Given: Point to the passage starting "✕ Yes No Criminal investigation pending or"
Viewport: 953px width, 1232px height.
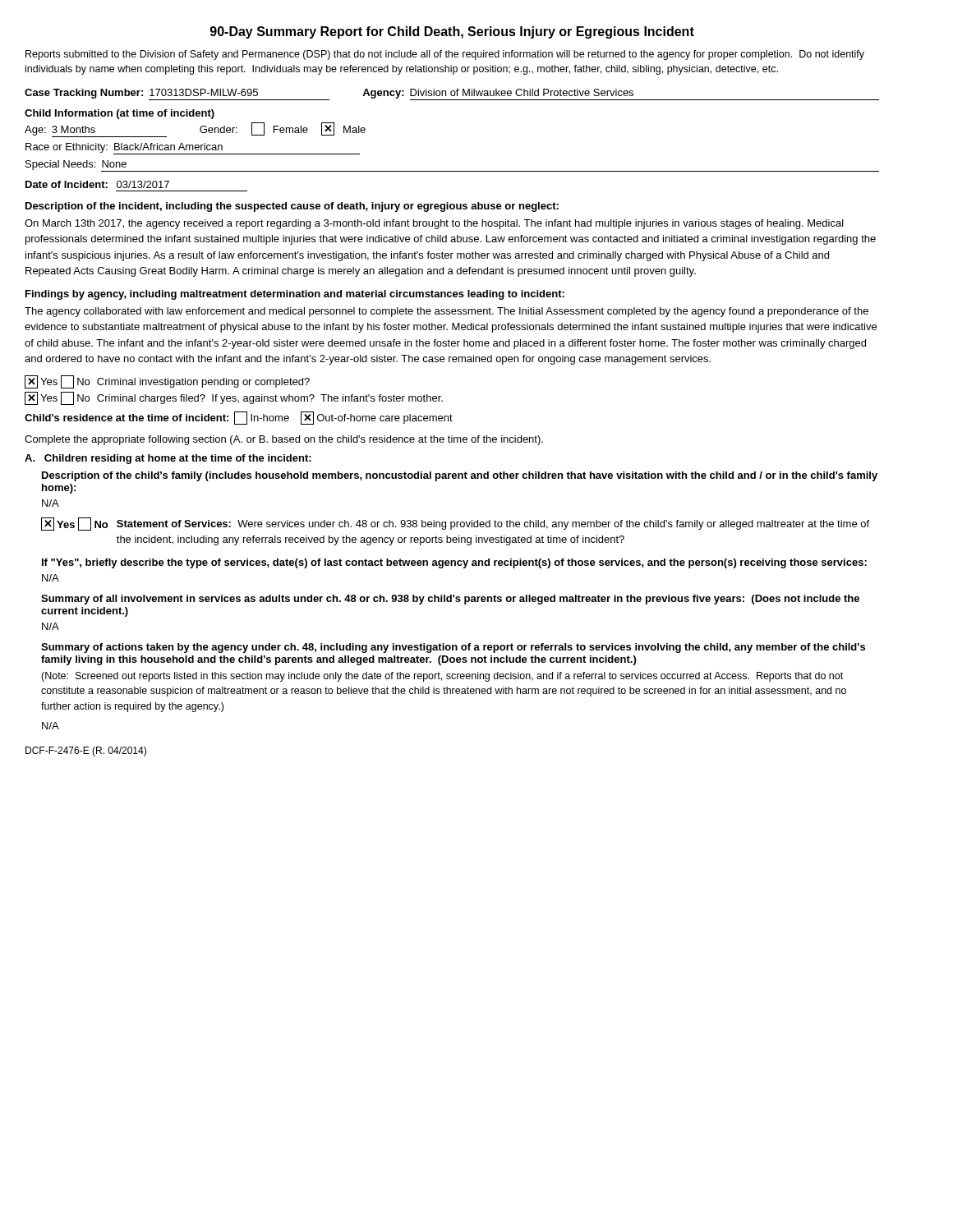Looking at the screenshot, I should 167,382.
